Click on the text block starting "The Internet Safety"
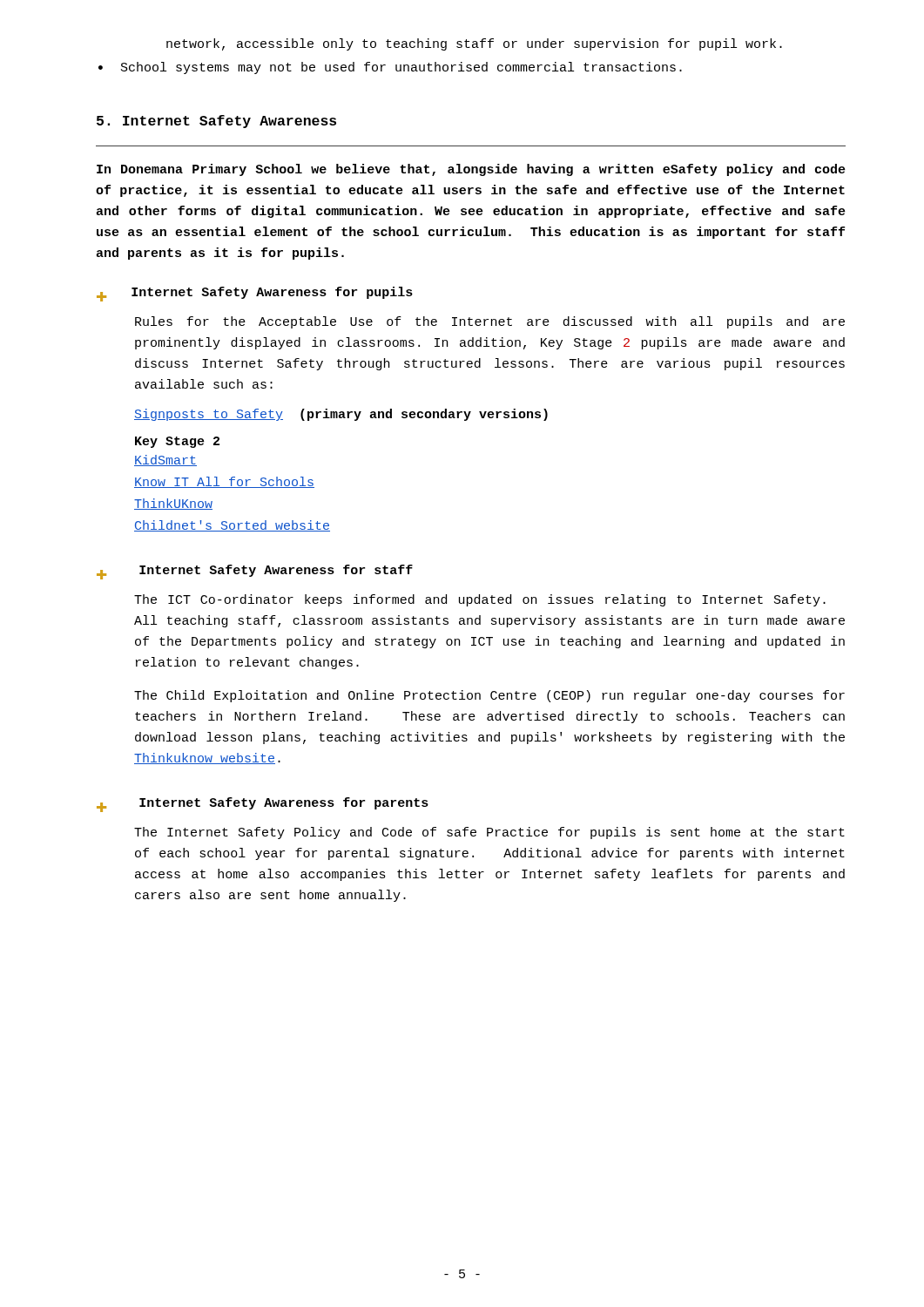 point(490,865)
